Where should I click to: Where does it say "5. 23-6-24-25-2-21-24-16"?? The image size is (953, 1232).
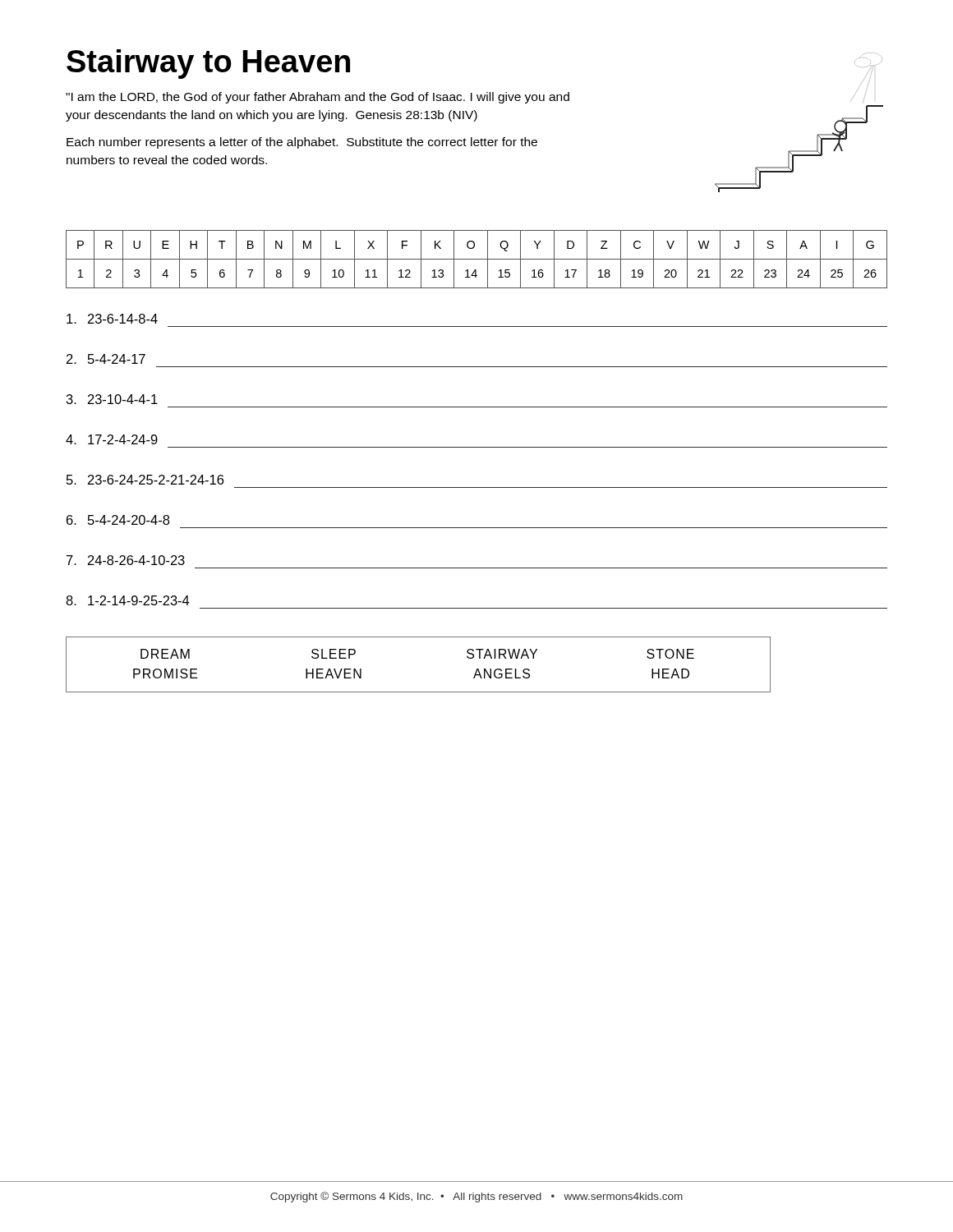[476, 481]
